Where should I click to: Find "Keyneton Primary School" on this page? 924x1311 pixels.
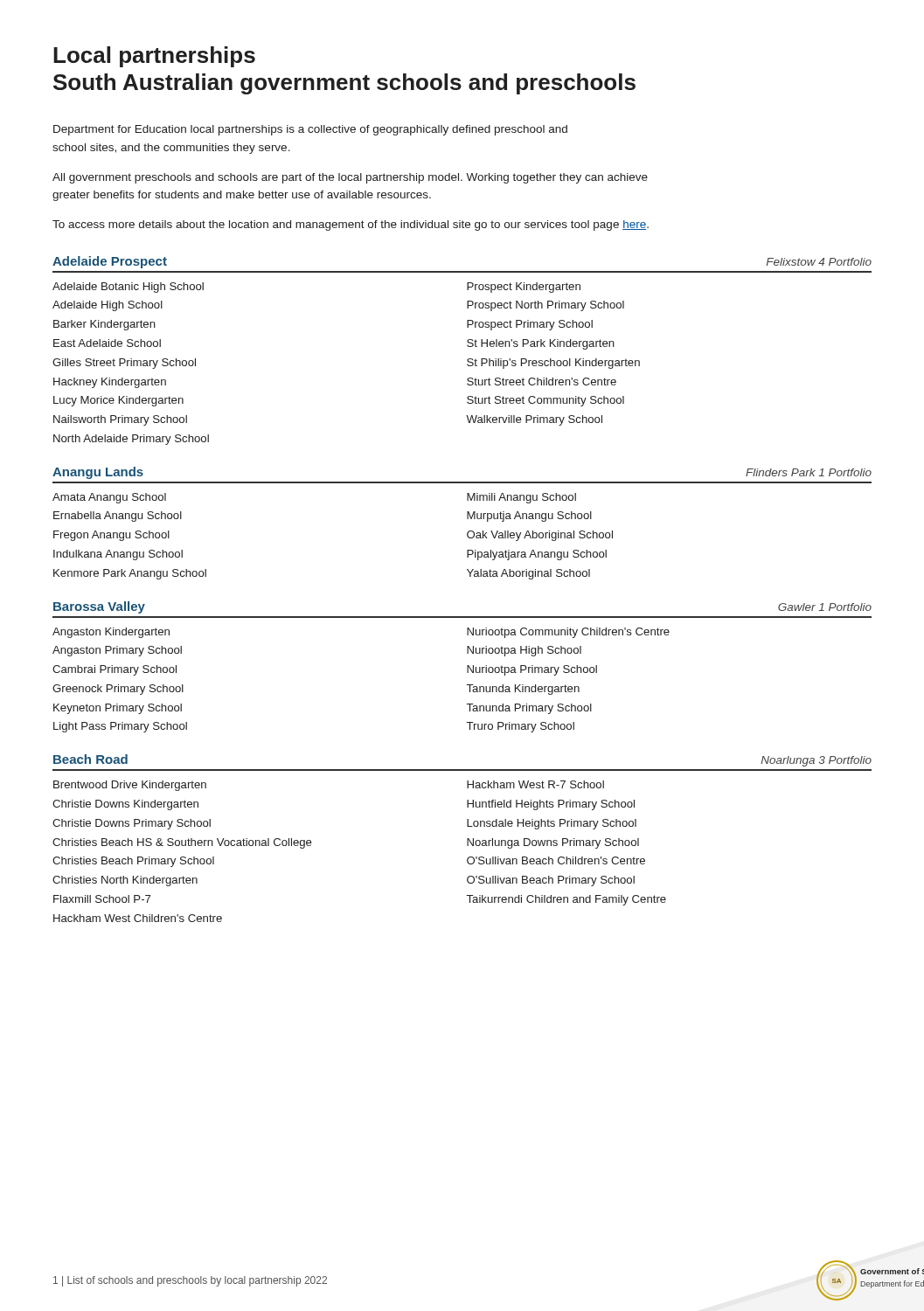pyautogui.click(x=118, y=707)
